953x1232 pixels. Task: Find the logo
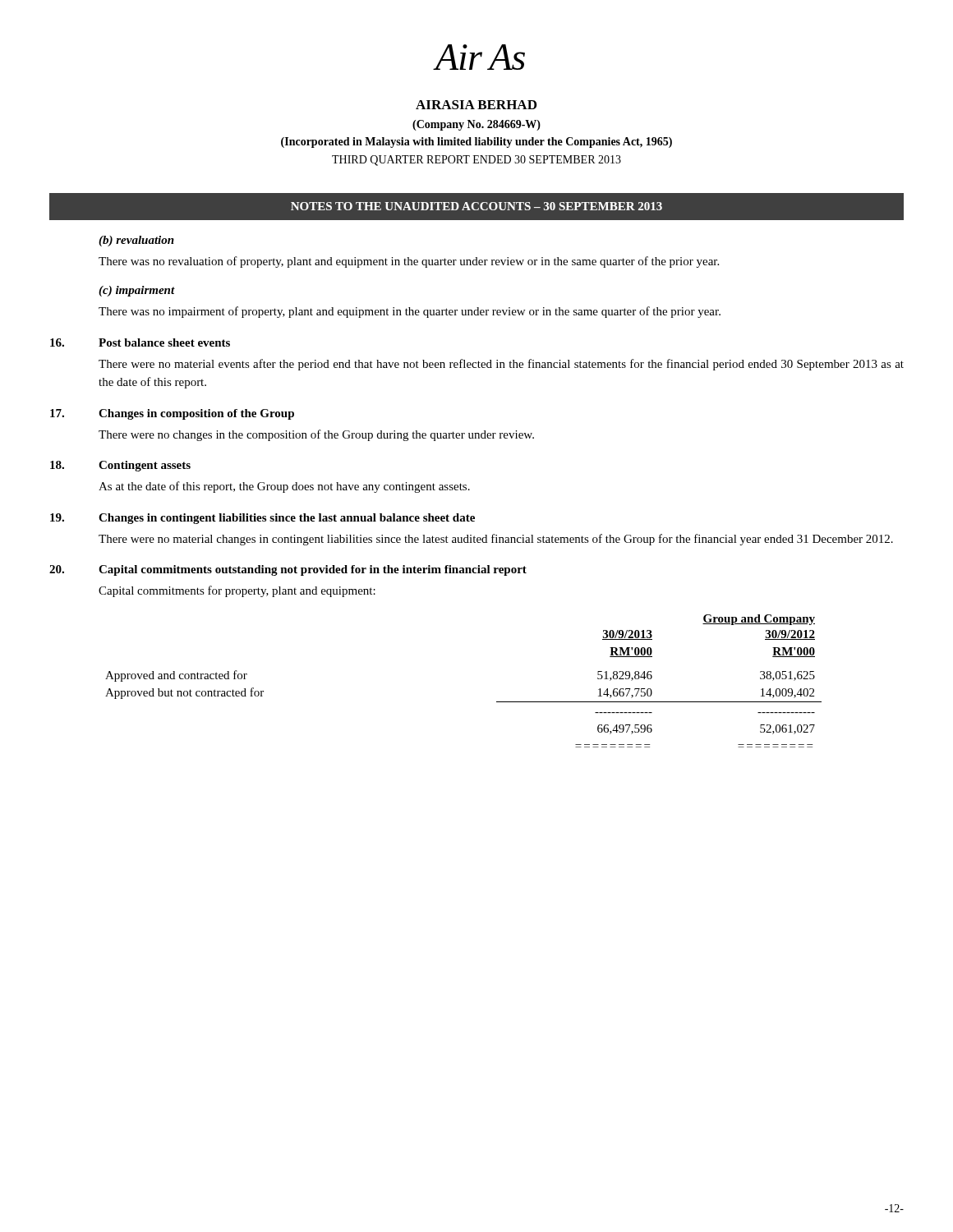[x=476, y=48]
